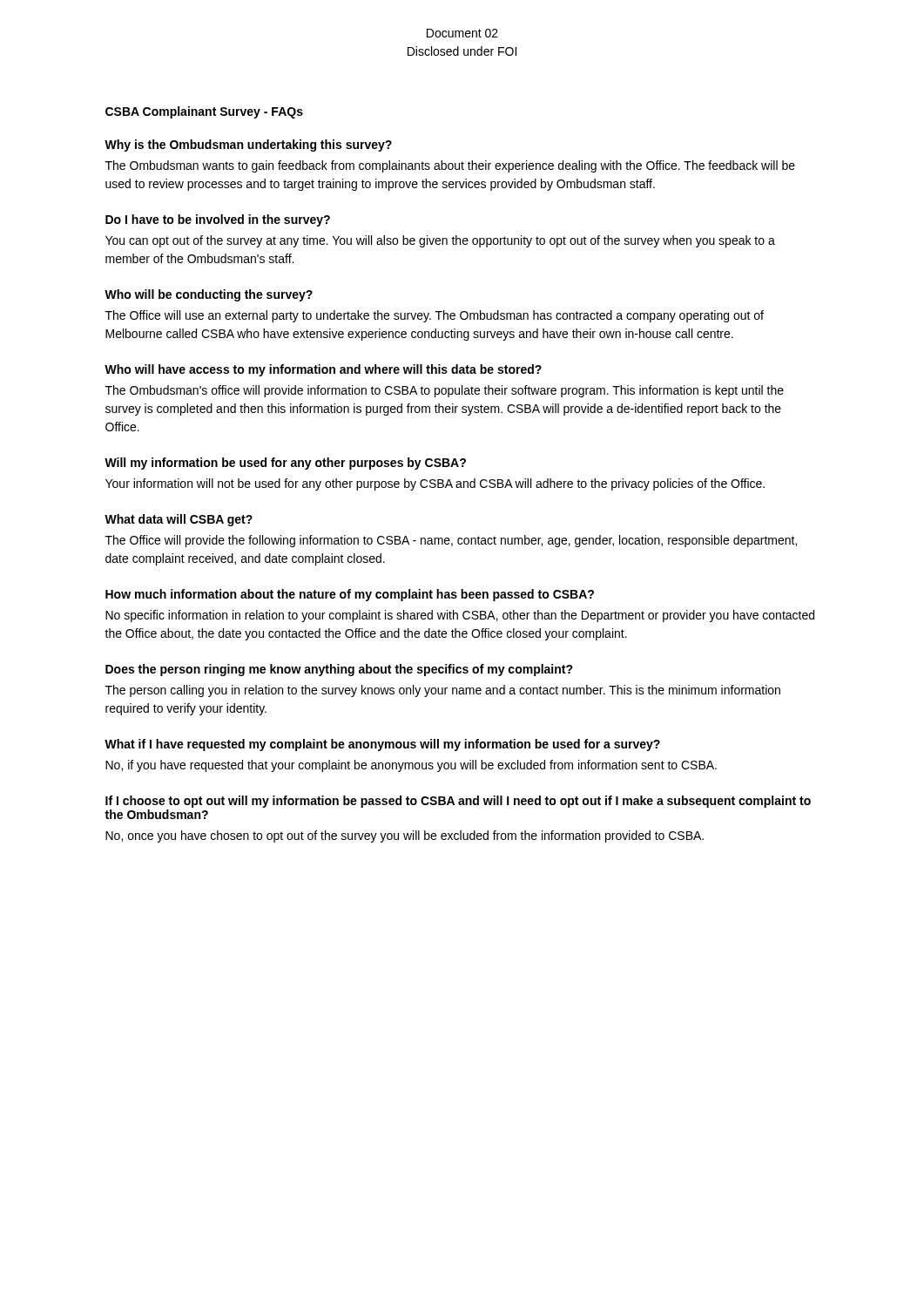The width and height of the screenshot is (924, 1307).
Task: Find the block on this page that starts "The person calling you in relation to the"
Action: 443,699
